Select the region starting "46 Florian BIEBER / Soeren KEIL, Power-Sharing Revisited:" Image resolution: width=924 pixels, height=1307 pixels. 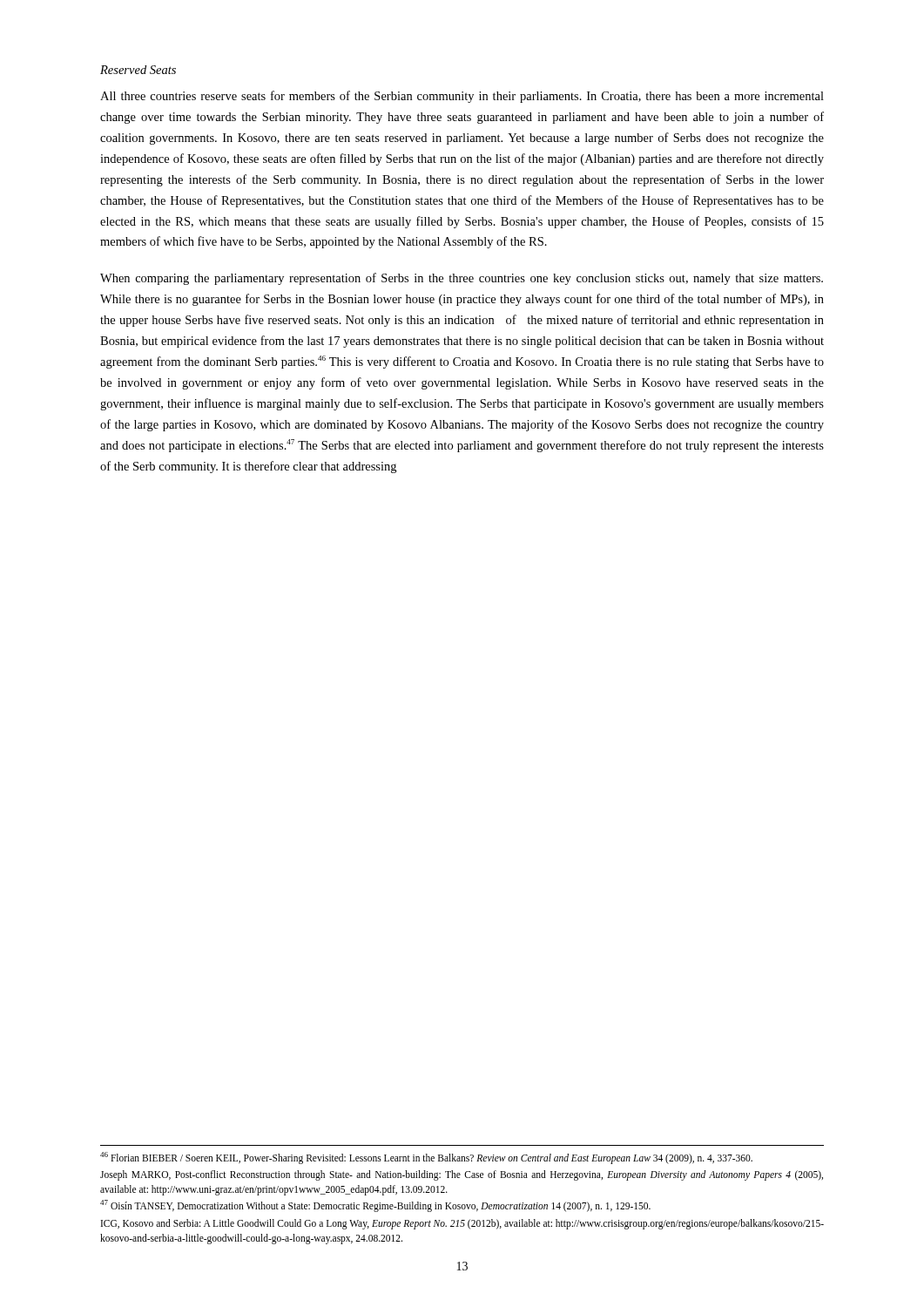click(462, 1198)
